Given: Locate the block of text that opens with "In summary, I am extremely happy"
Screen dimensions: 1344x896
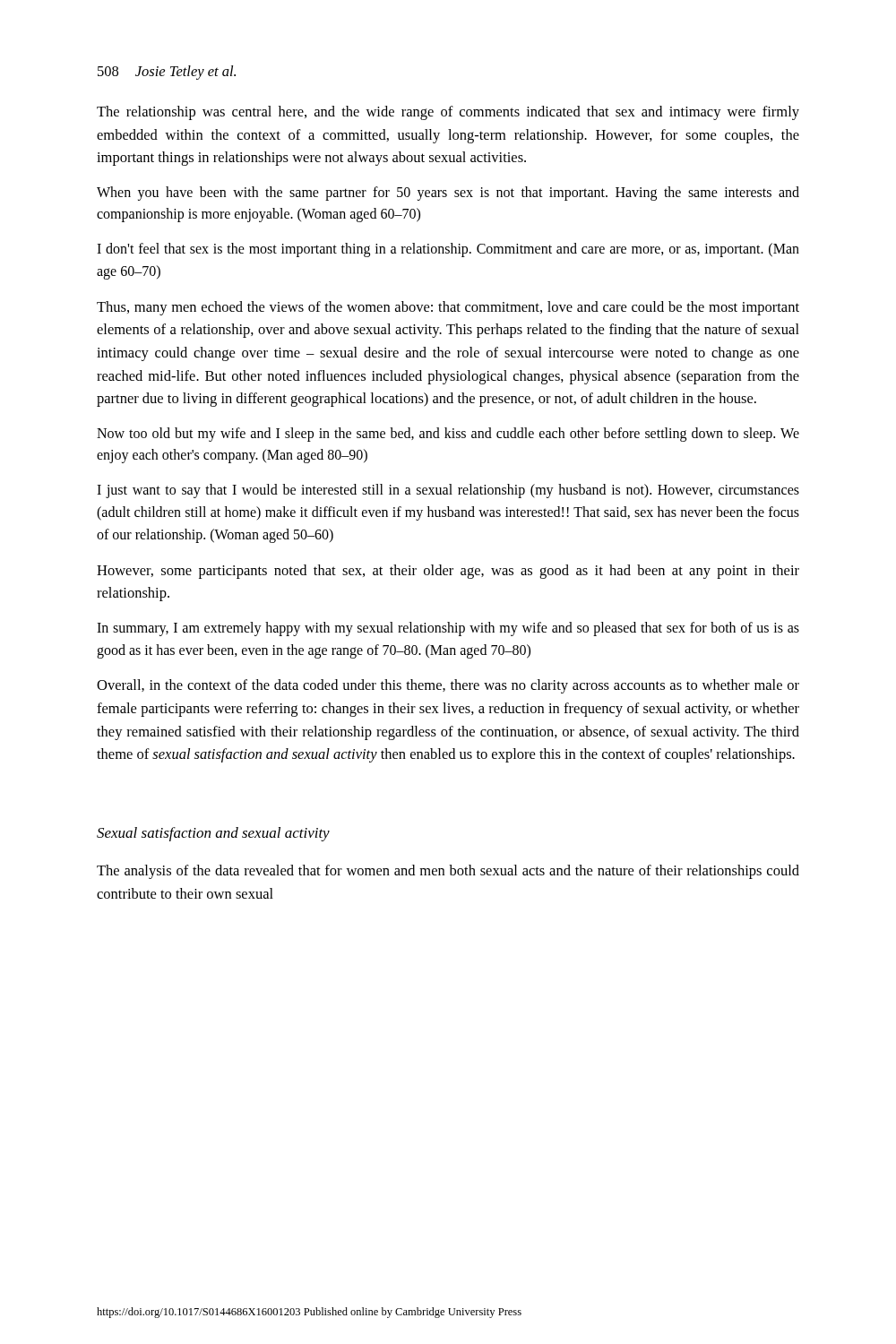Looking at the screenshot, I should [448, 639].
